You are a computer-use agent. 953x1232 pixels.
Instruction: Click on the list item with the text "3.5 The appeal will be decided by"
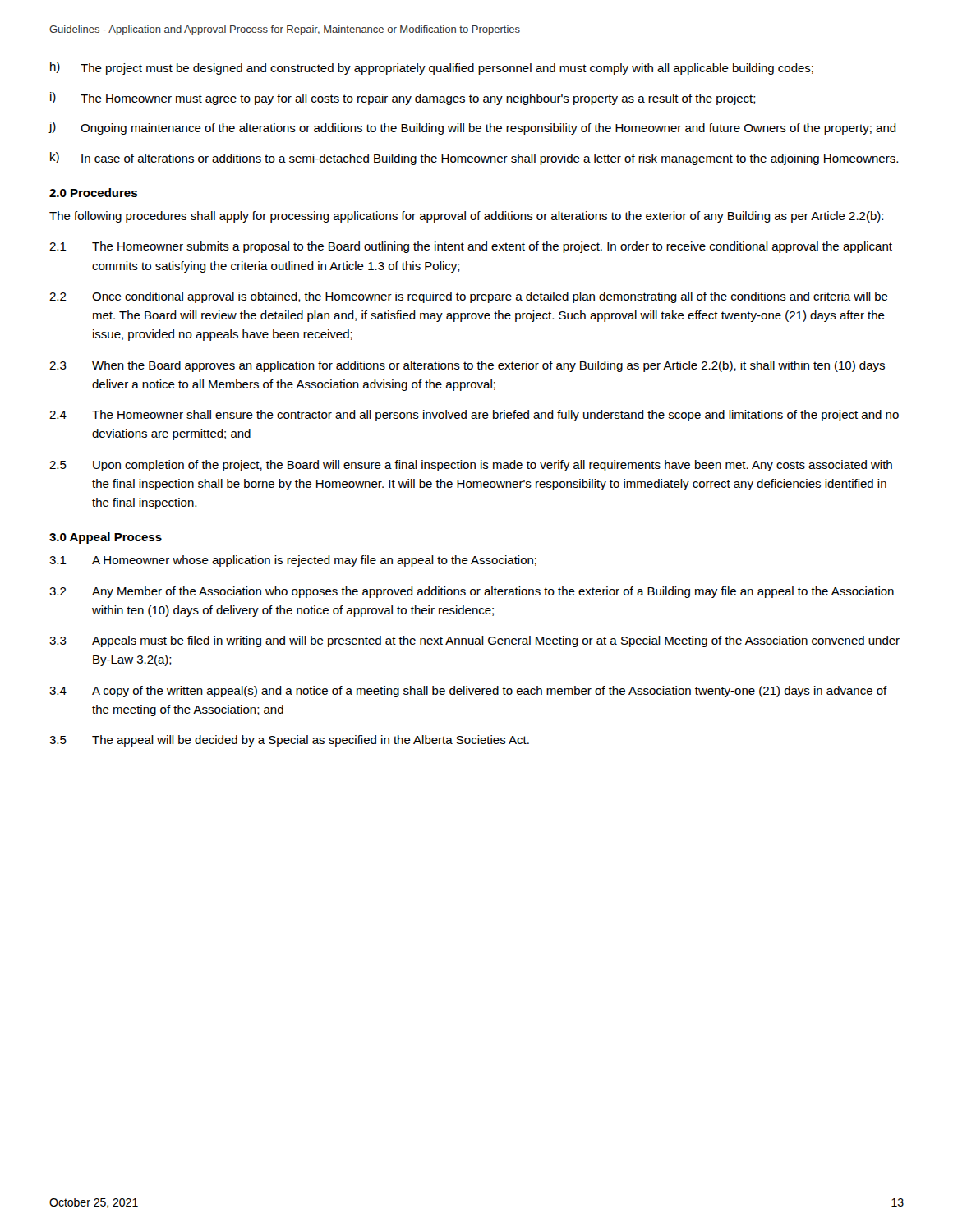point(290,740)
